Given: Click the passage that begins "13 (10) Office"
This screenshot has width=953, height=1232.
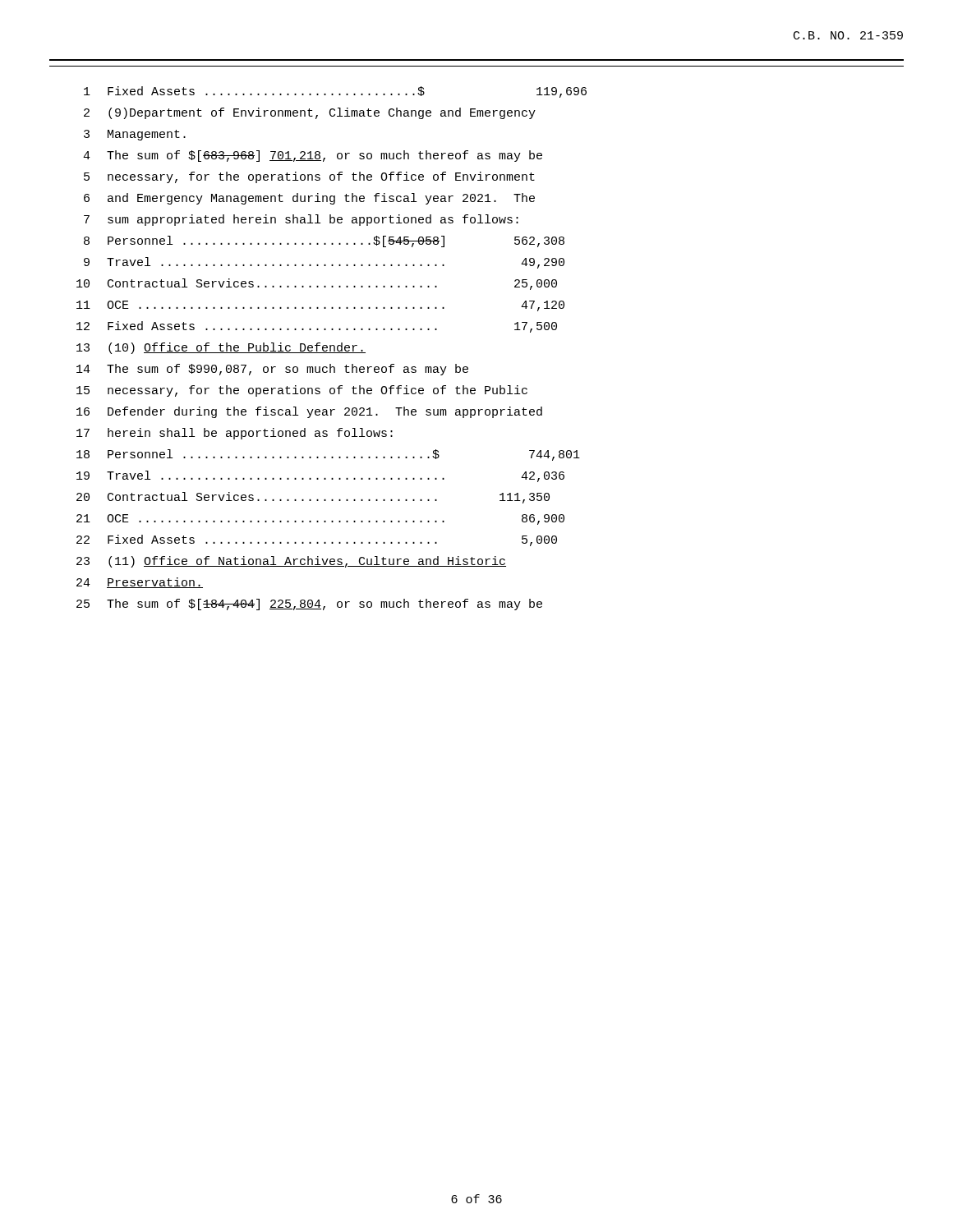Looking at the screenshot, I should coord(221,348).
